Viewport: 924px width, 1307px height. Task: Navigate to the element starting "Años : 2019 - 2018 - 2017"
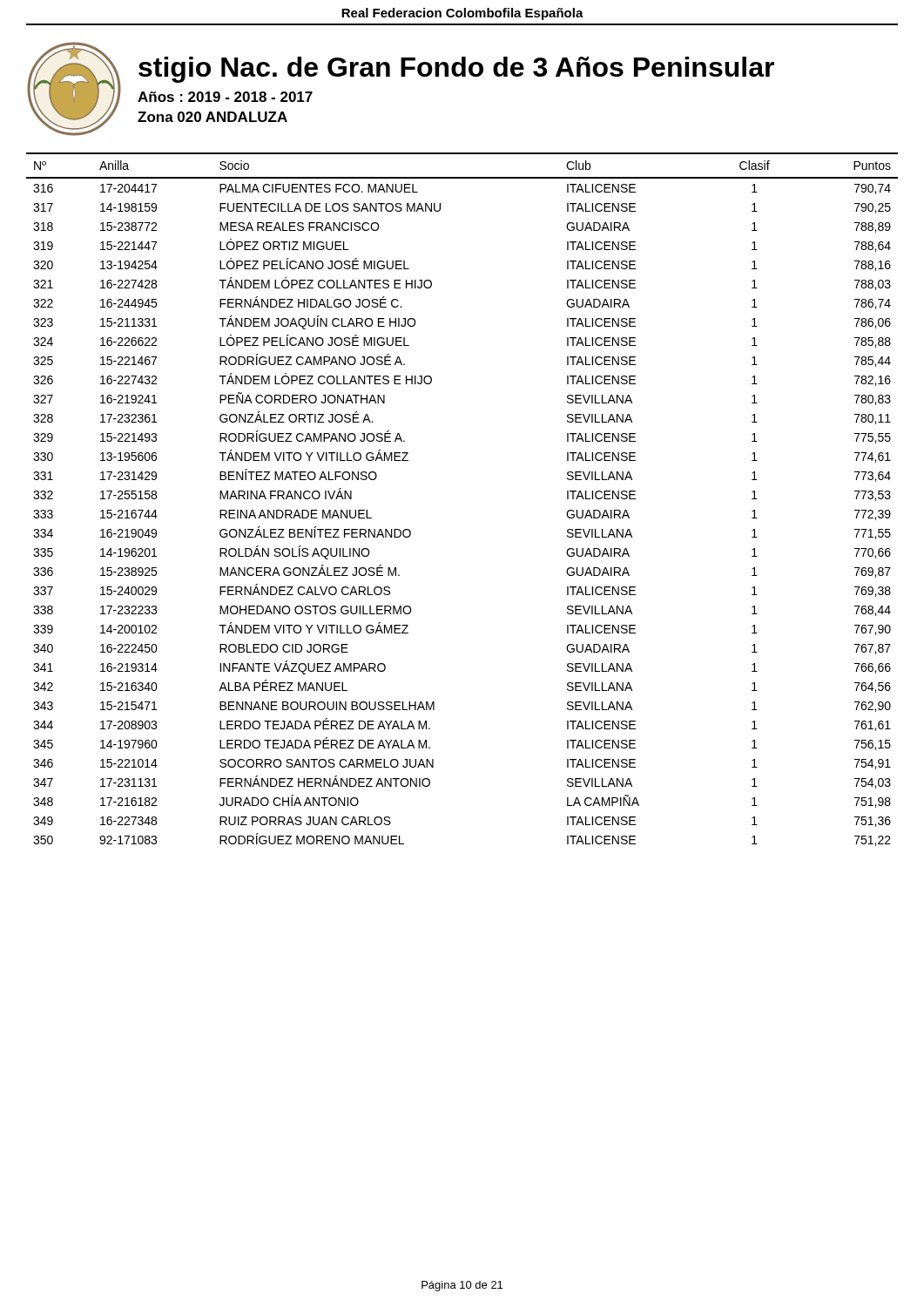(225, 97)
